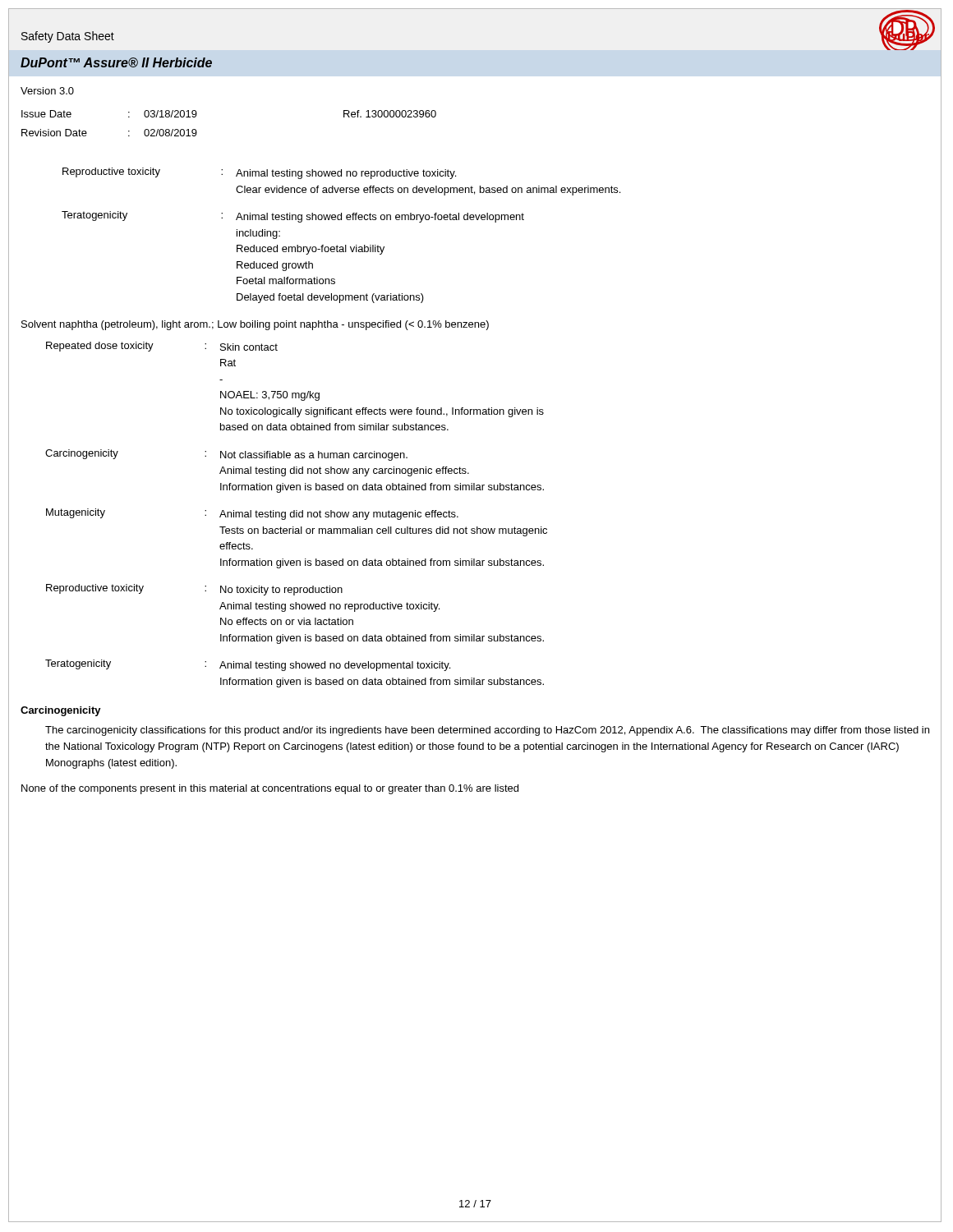The width and height of the screenshot is (953, 1232).
Task: Navigate to the element starting "Mutagenicity : Animal testing did not show any"
Action: click(476, 538)
